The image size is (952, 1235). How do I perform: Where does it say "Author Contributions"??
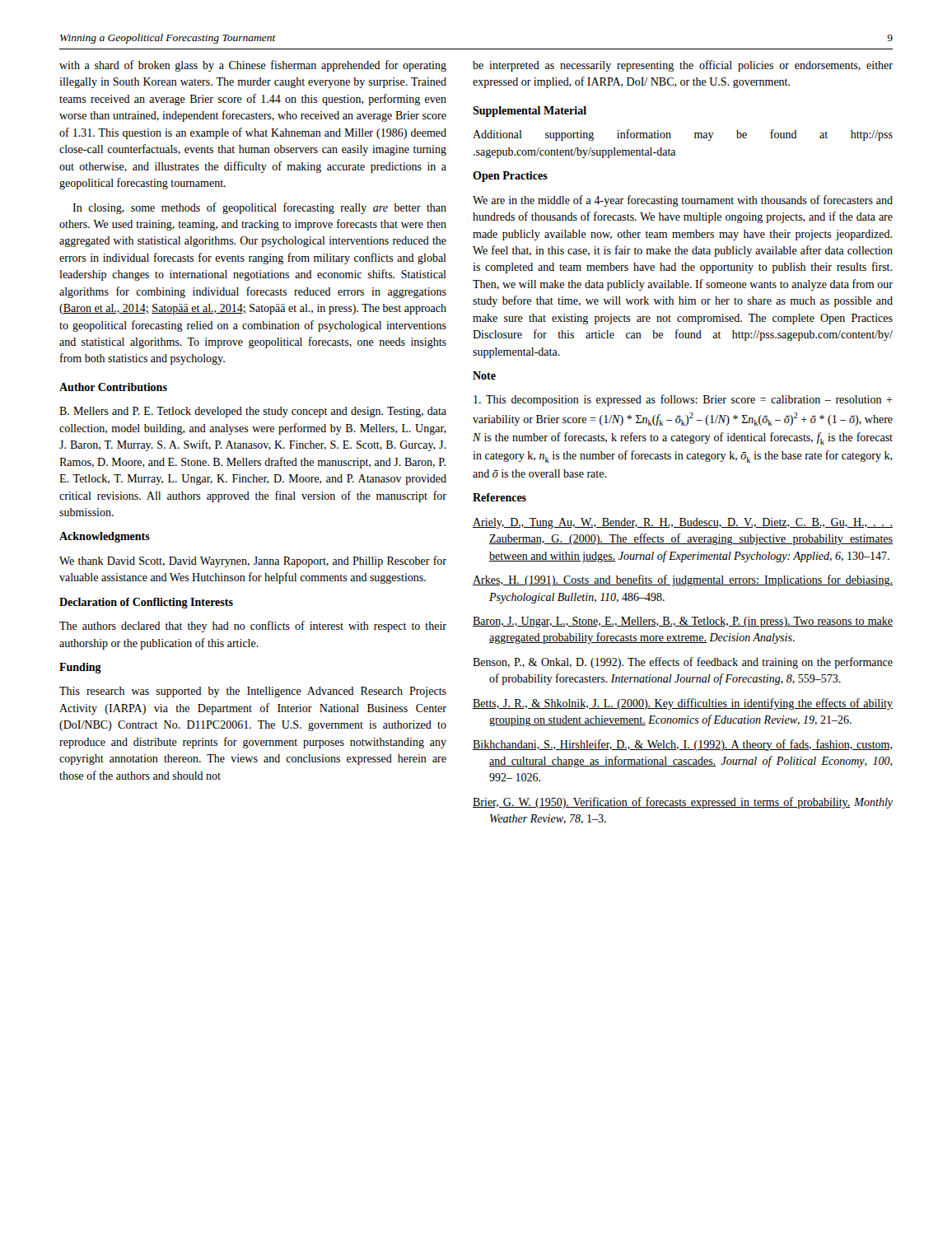(x=113, y=387)
